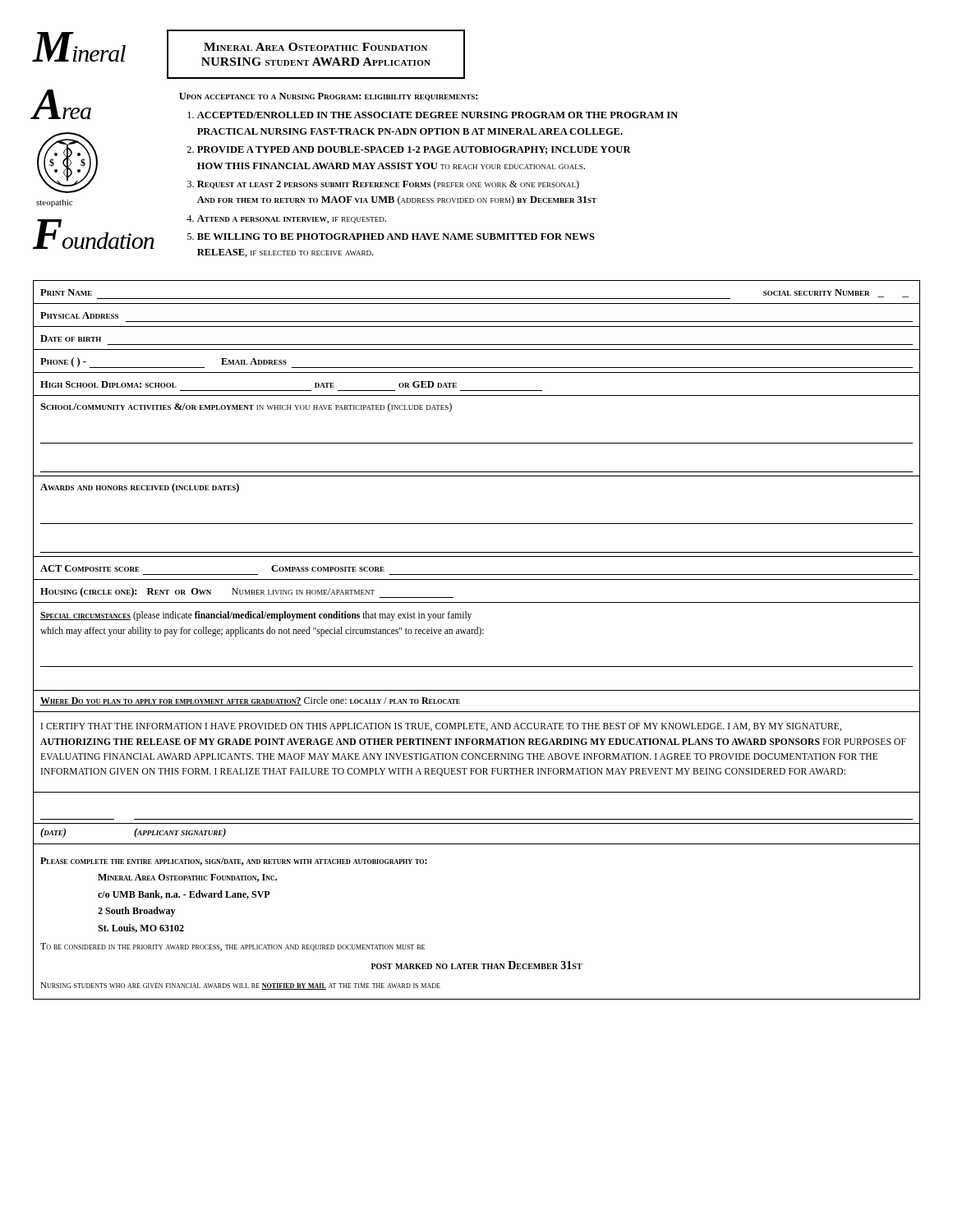This screenshot has height=1232, width=953.
Task: Locate the table with the text "Print Name social security"
Action: pyautogui.click(x=476, y=640)
